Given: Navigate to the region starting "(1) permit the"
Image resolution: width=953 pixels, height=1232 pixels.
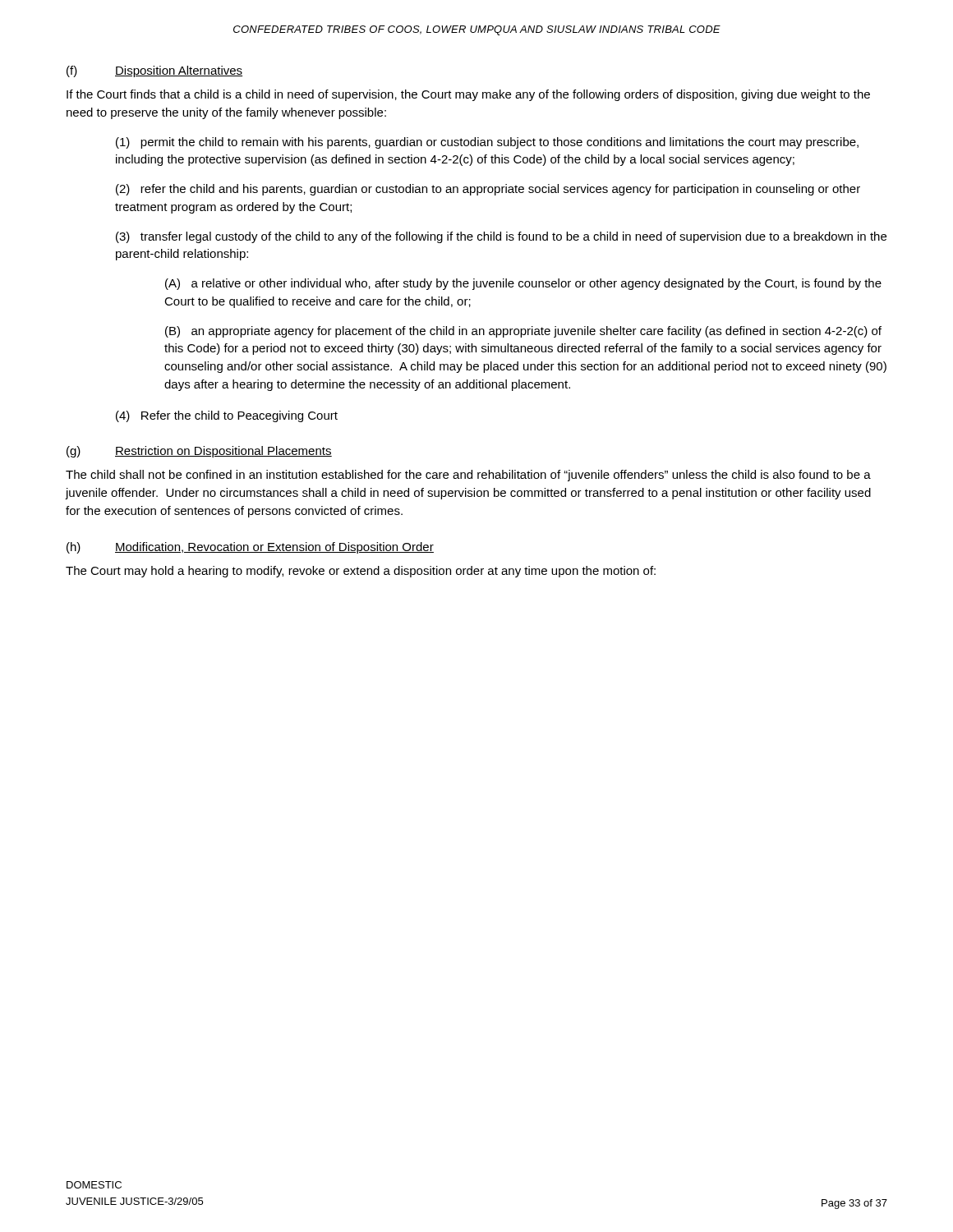Looking at the screenshot, I should (x=487, y=150).
